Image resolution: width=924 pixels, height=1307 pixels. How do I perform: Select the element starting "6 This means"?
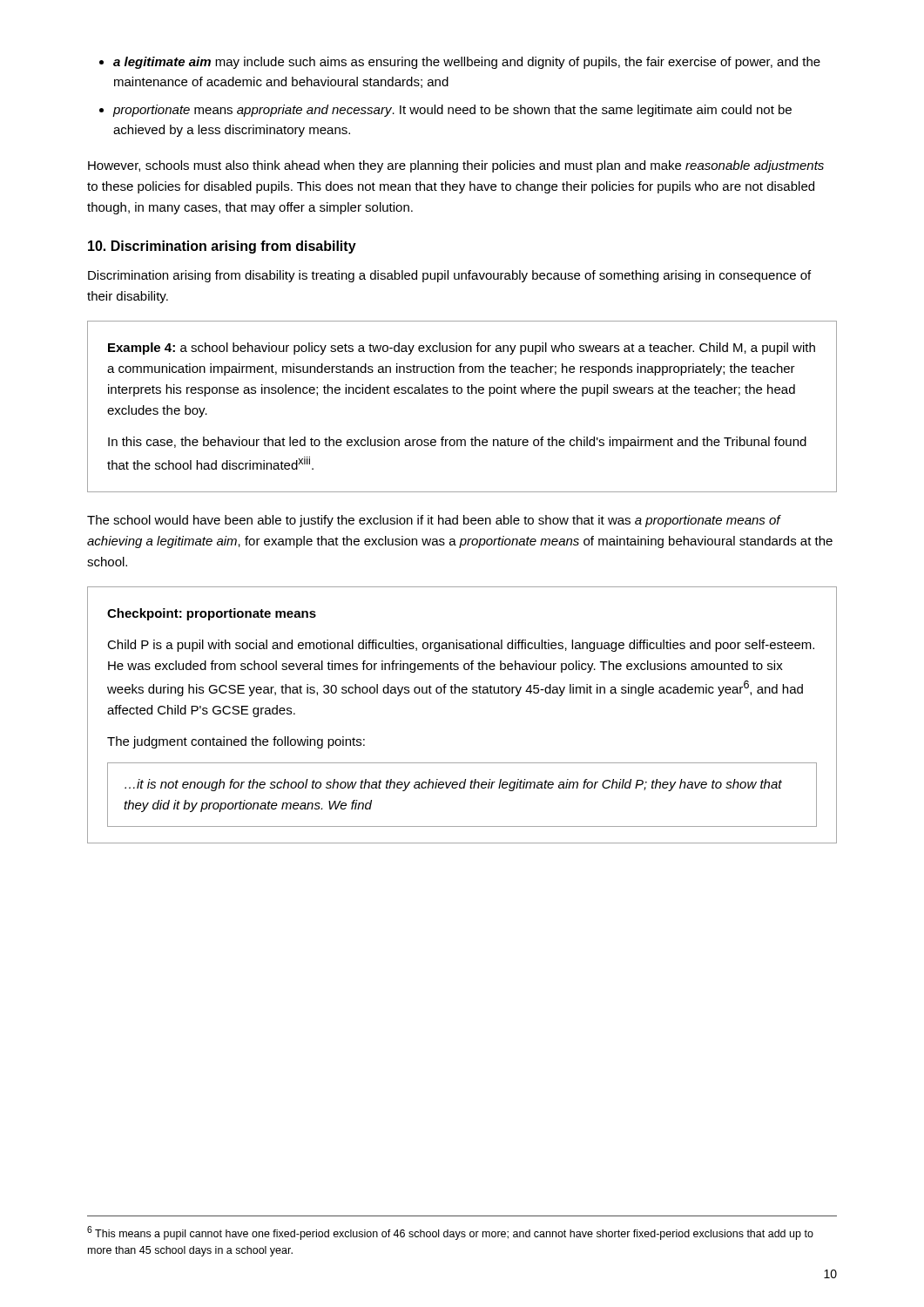[450, 1241]
